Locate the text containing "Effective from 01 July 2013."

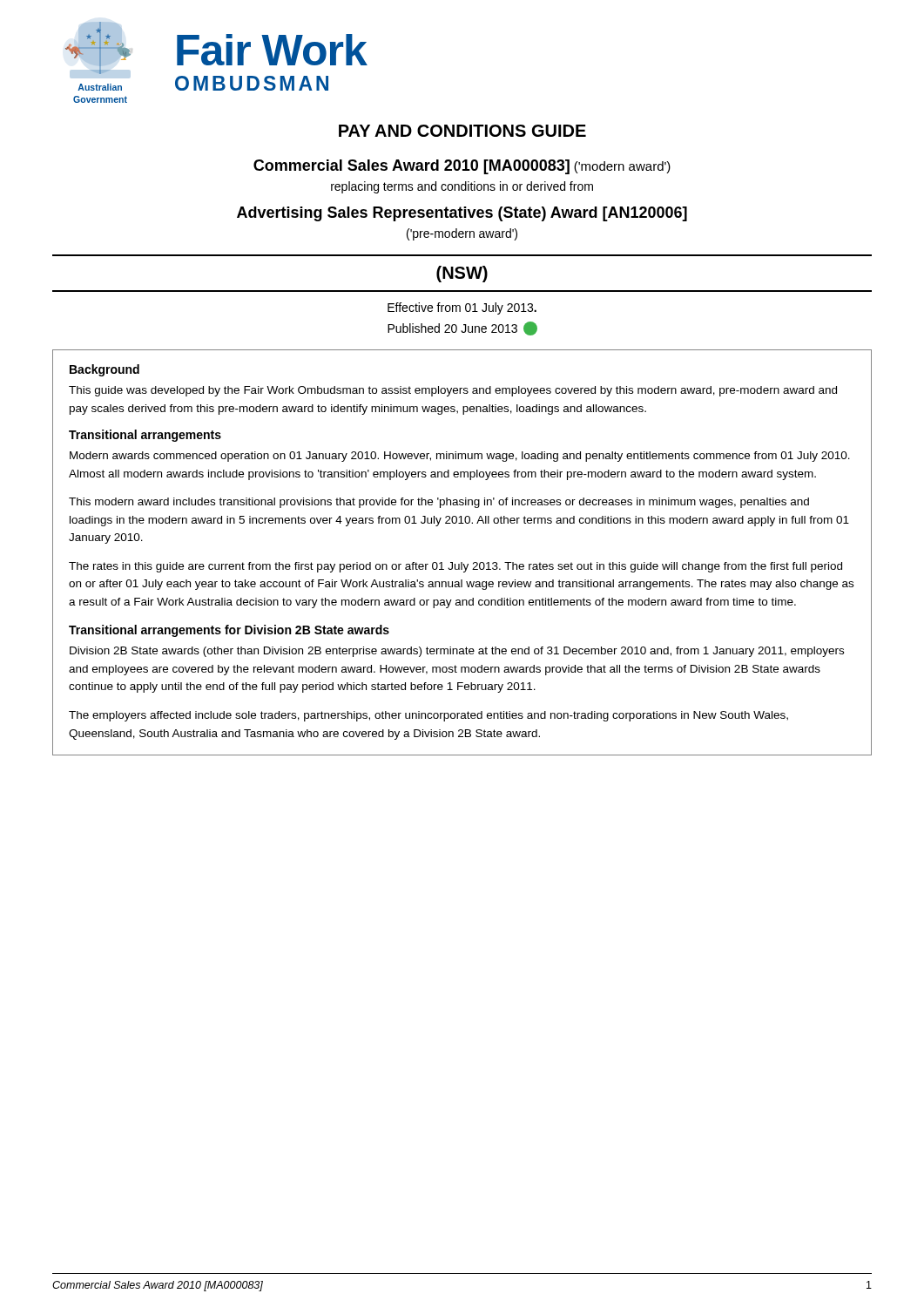click(x=462, y=308)
